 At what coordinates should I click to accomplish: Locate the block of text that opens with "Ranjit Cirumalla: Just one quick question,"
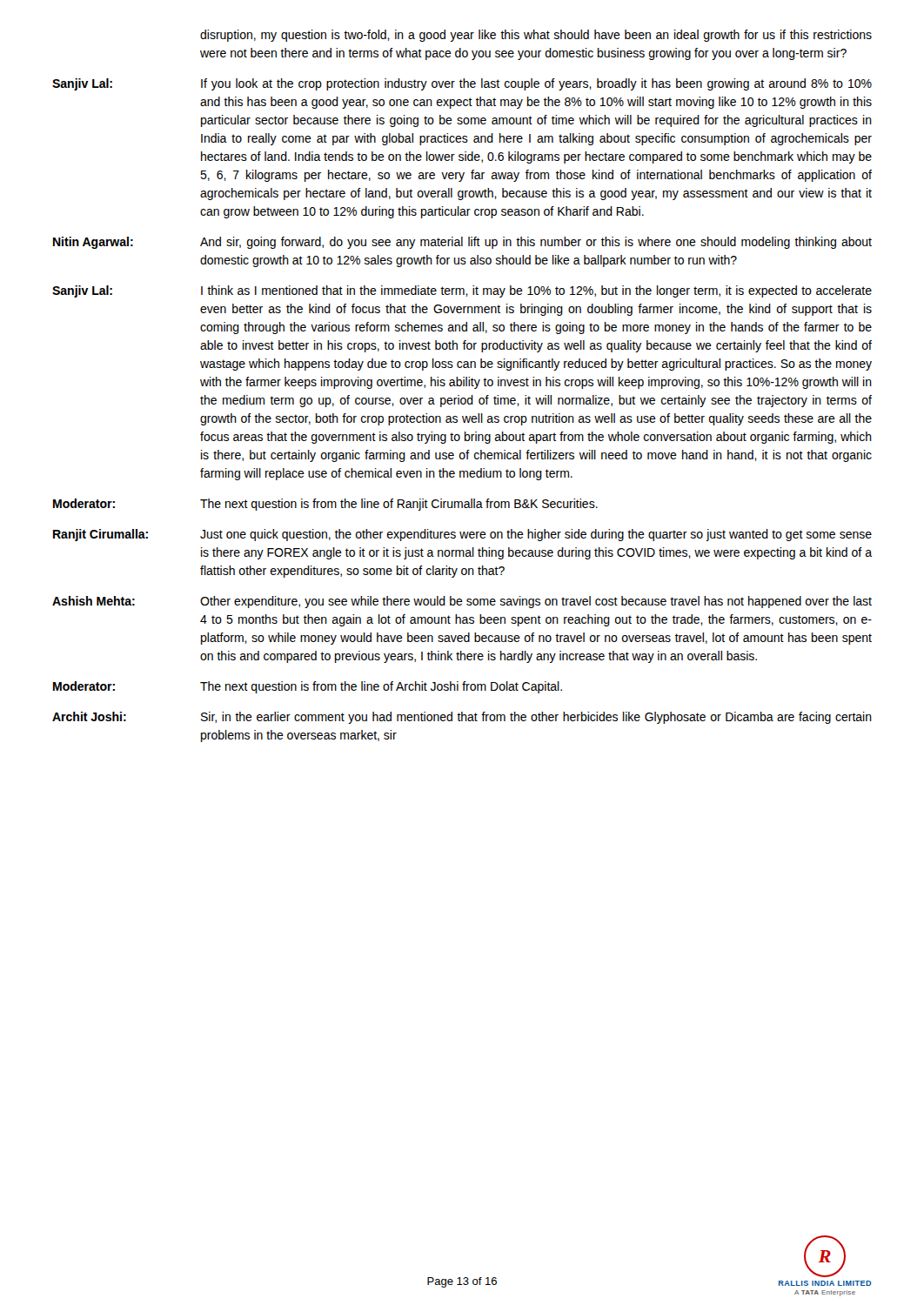[x=462, y=553]
